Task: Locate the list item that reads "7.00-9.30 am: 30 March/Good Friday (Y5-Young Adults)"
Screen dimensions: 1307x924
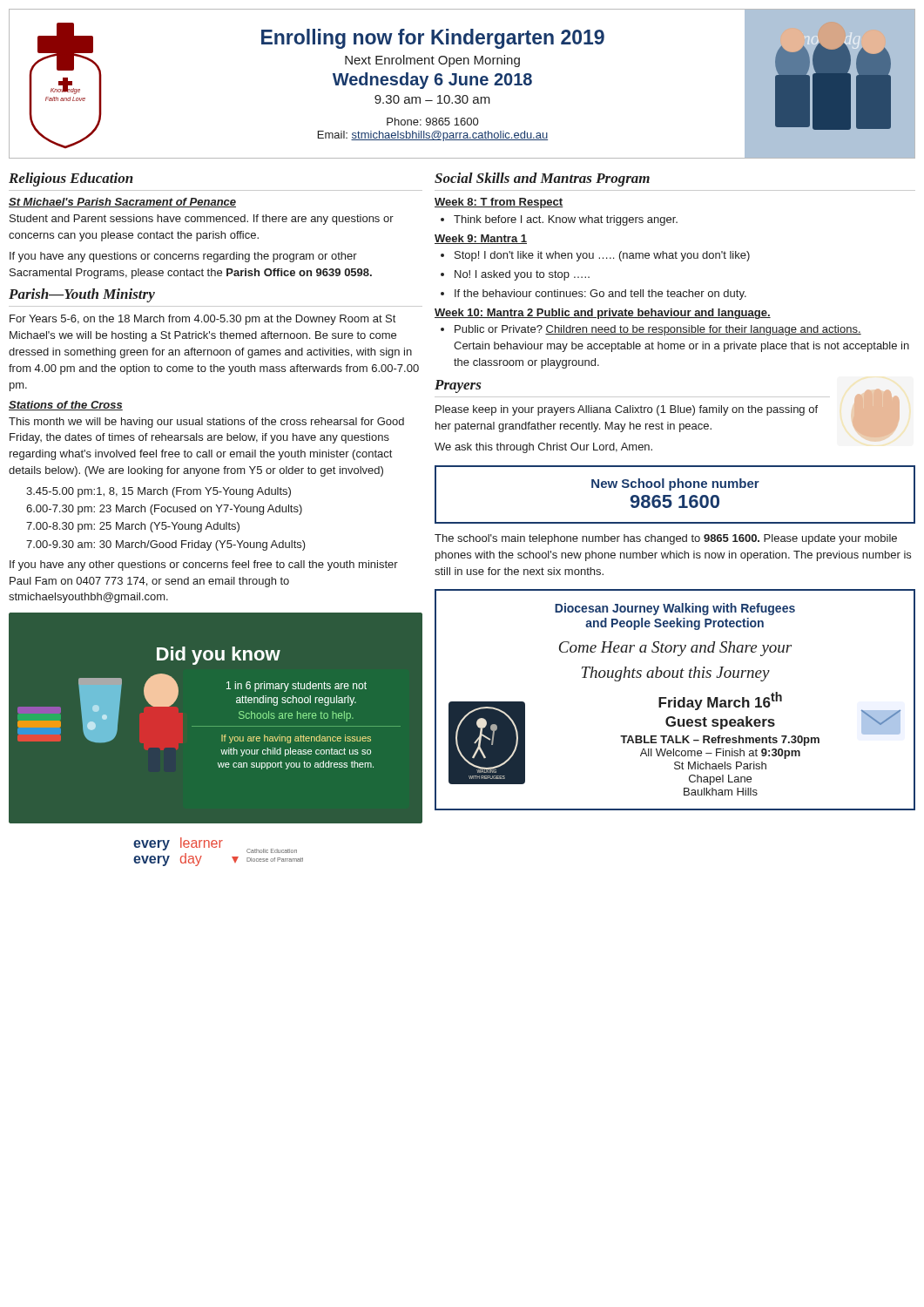Action: [x=166, y=544]
